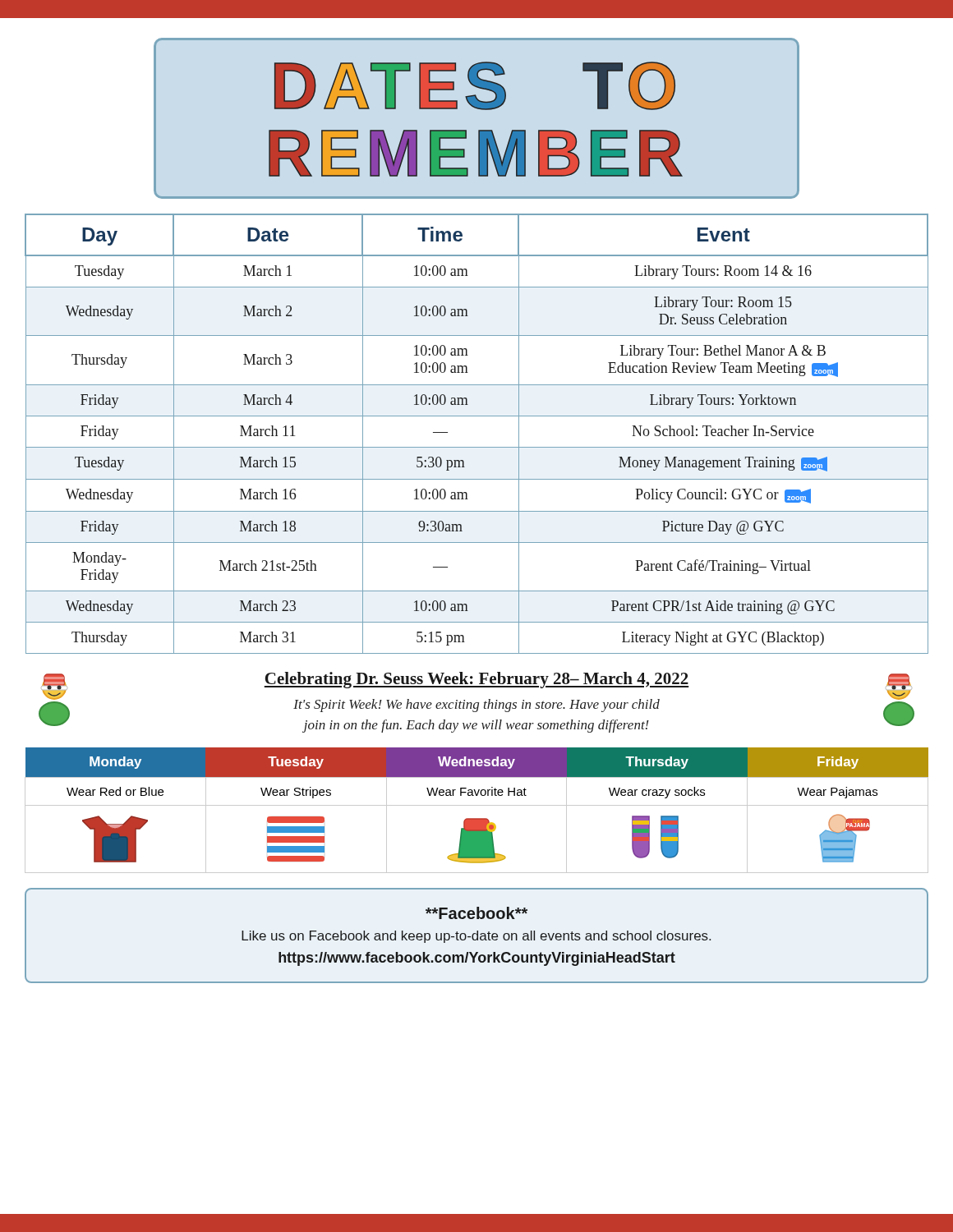Click on the table containing "Wear Stripes"
The height and width of the screenshot is (1232, 953).
(476, 810)
